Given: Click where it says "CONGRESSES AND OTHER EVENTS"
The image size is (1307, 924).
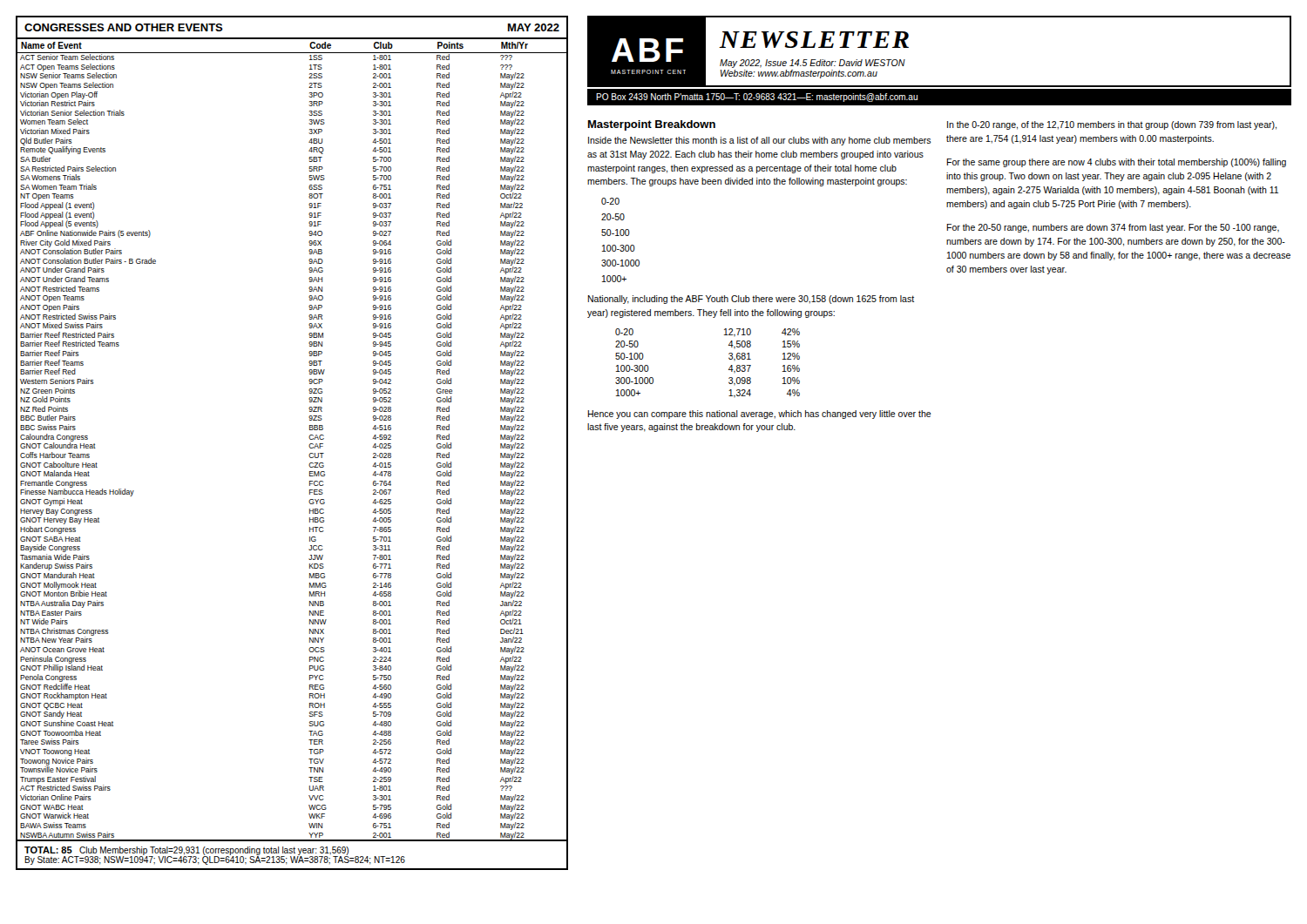Looking at the screenshot, I should [124, 27].
